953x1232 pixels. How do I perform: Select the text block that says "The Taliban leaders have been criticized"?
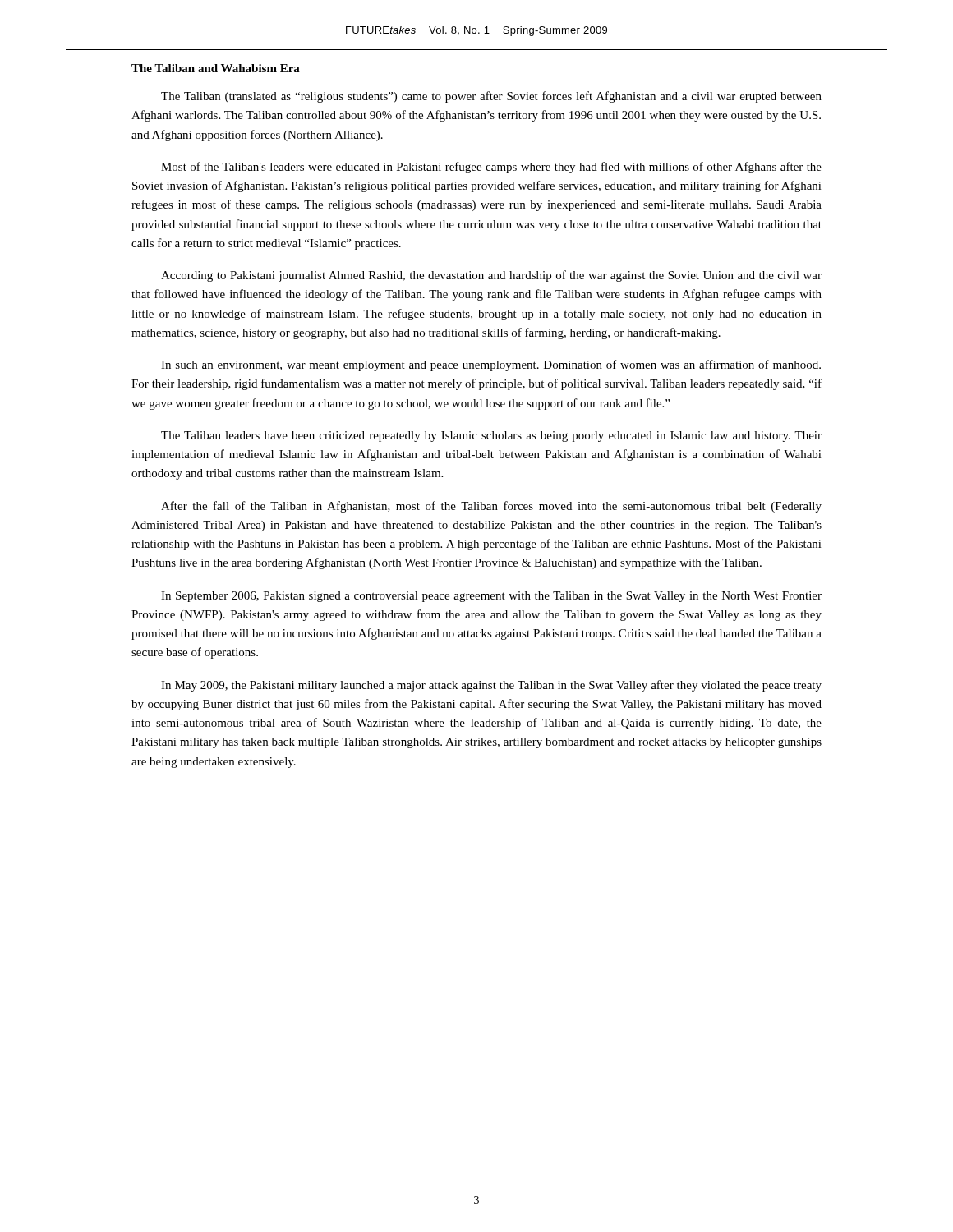pos(476,455)
